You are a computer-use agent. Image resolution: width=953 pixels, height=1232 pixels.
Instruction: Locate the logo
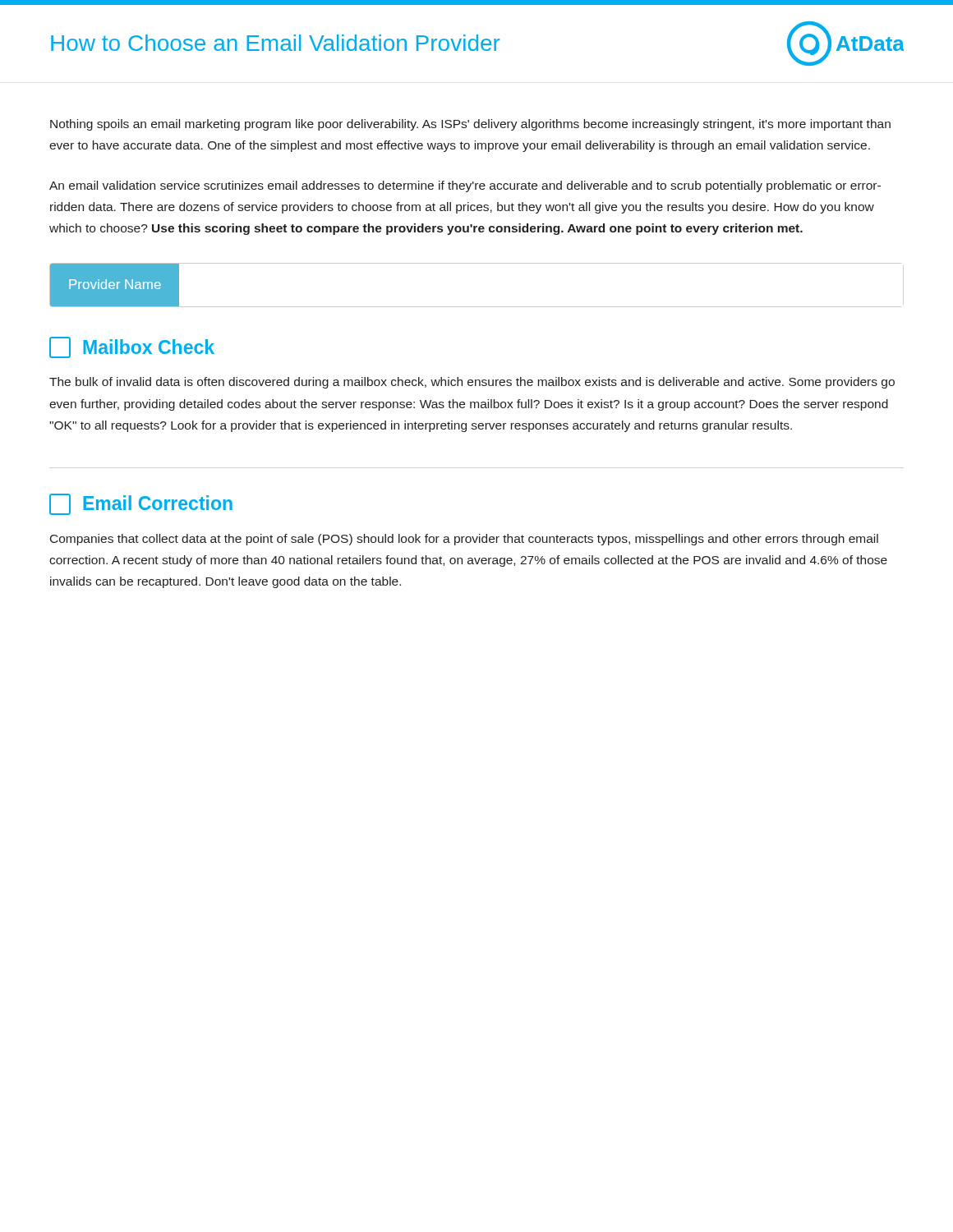[x=844, y=44]
